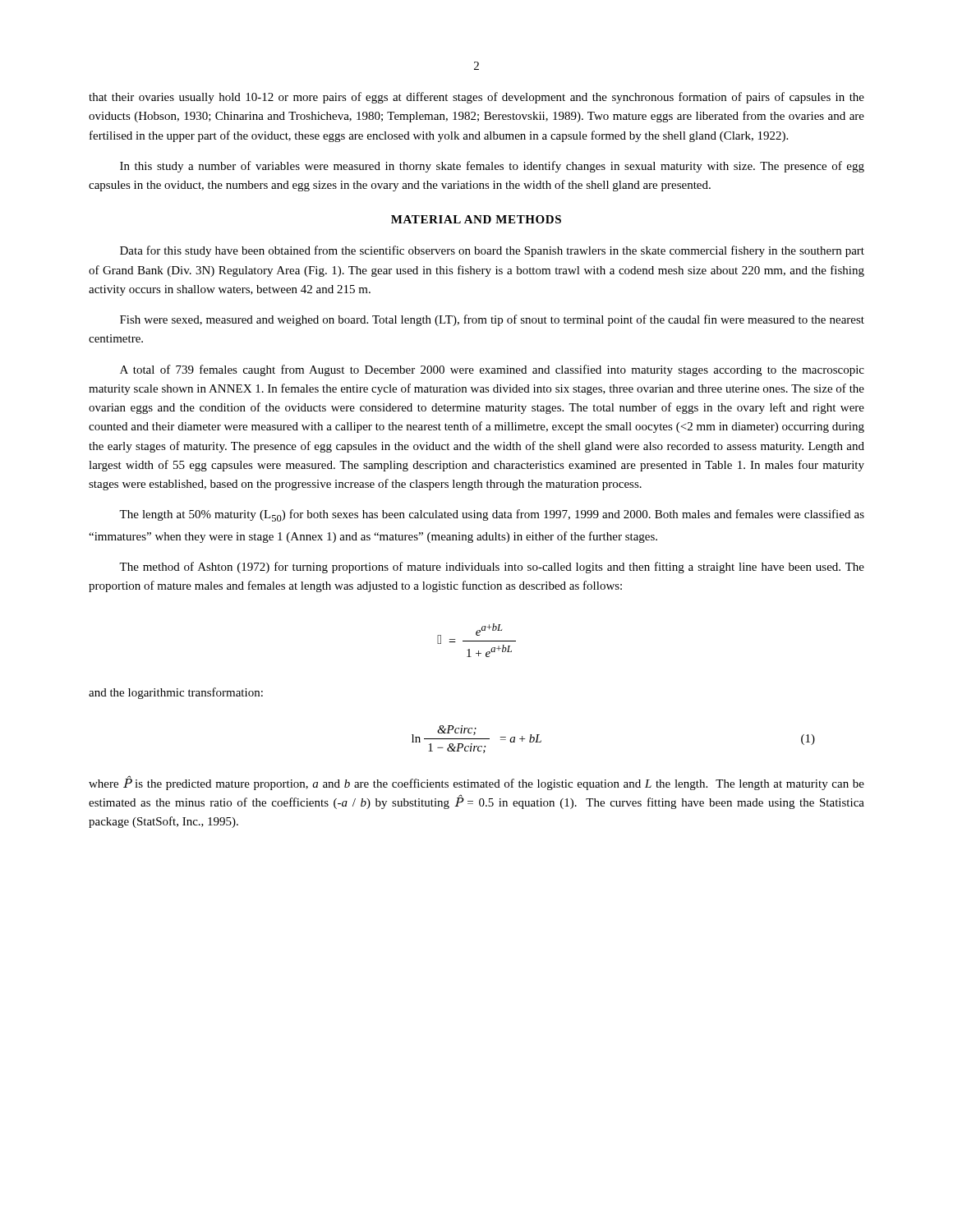Find the text block with the text "Fish were sexed, measured"
This screenshot has width=953, height=1232.
pyautogui.click(x=476, y=329)
